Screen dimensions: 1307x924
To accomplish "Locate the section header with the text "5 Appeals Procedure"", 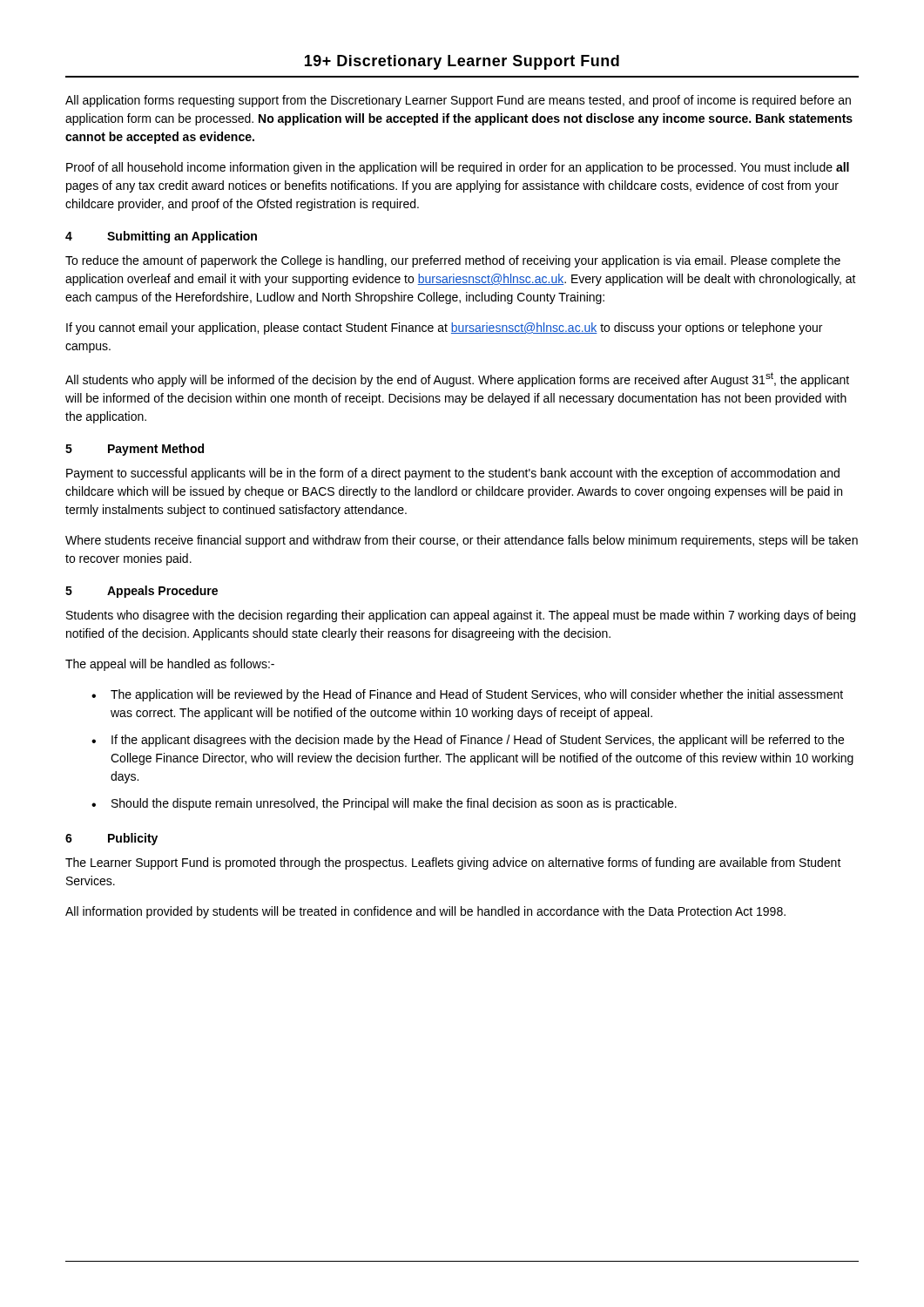I will coord(142,590).
